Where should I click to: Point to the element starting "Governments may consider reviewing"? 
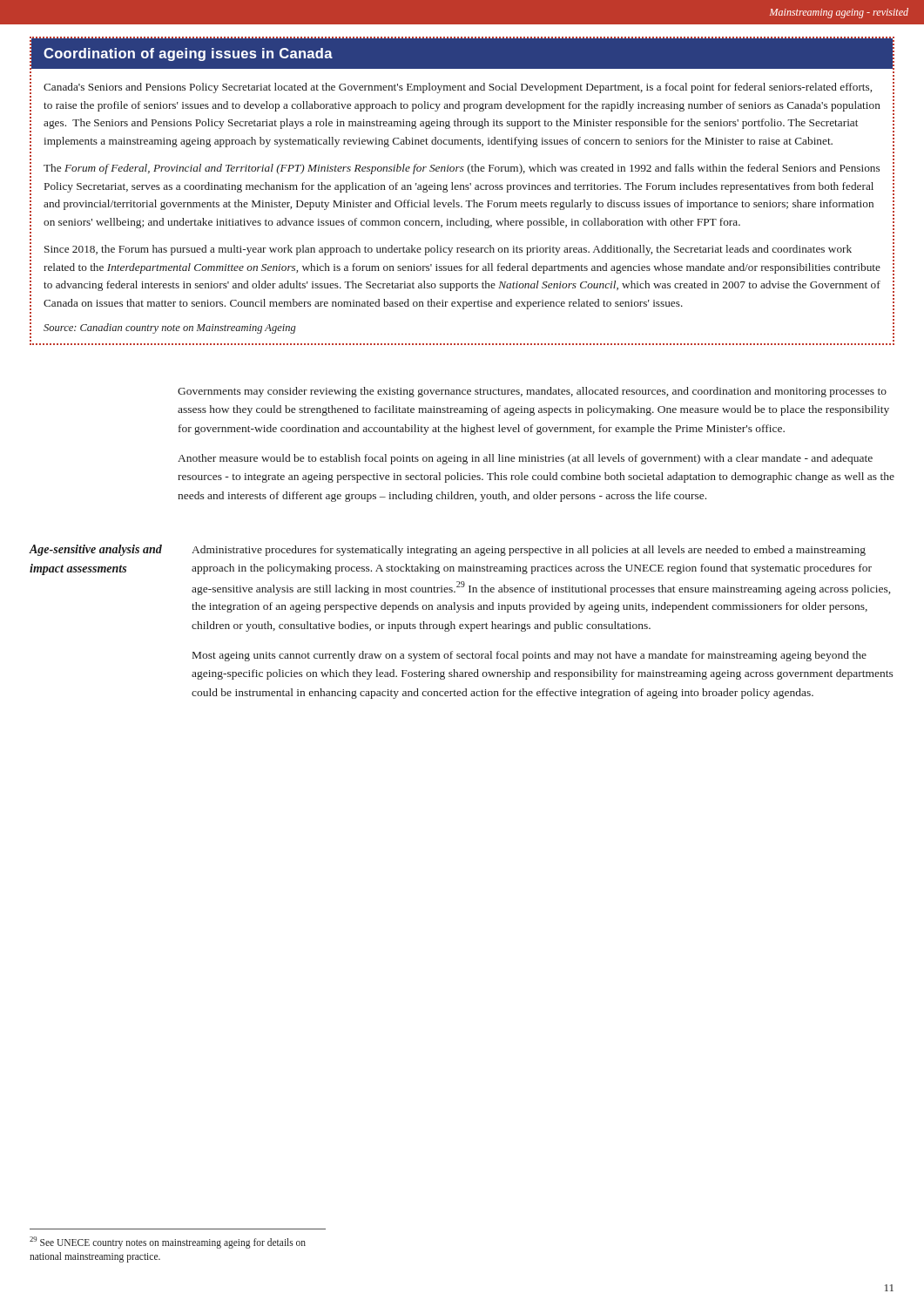click(x=536, y=443)
